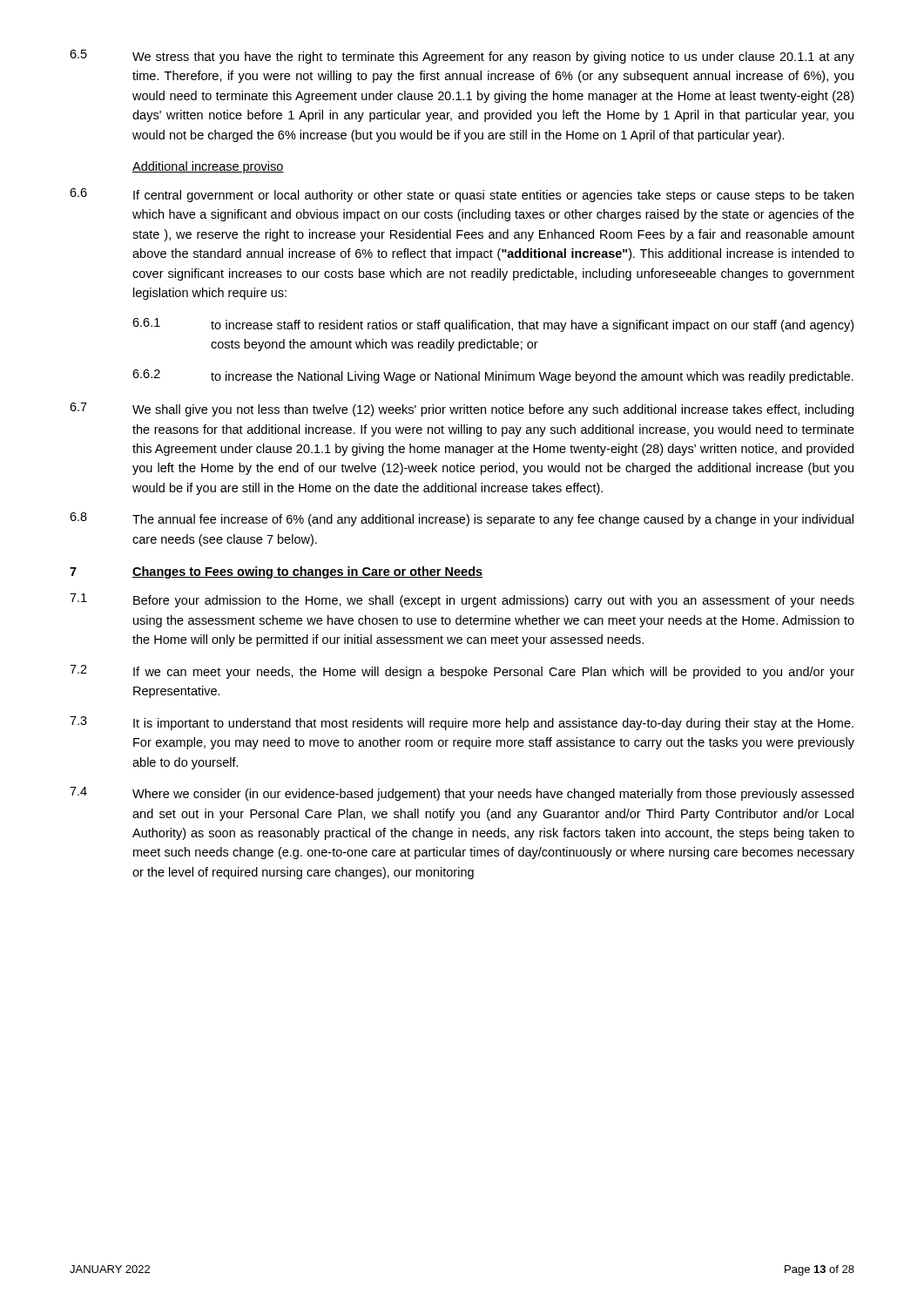924x1307 pixels.
Task: Locate the list item that says "7.1 Before your admission to the"
Action: (462, 620)
